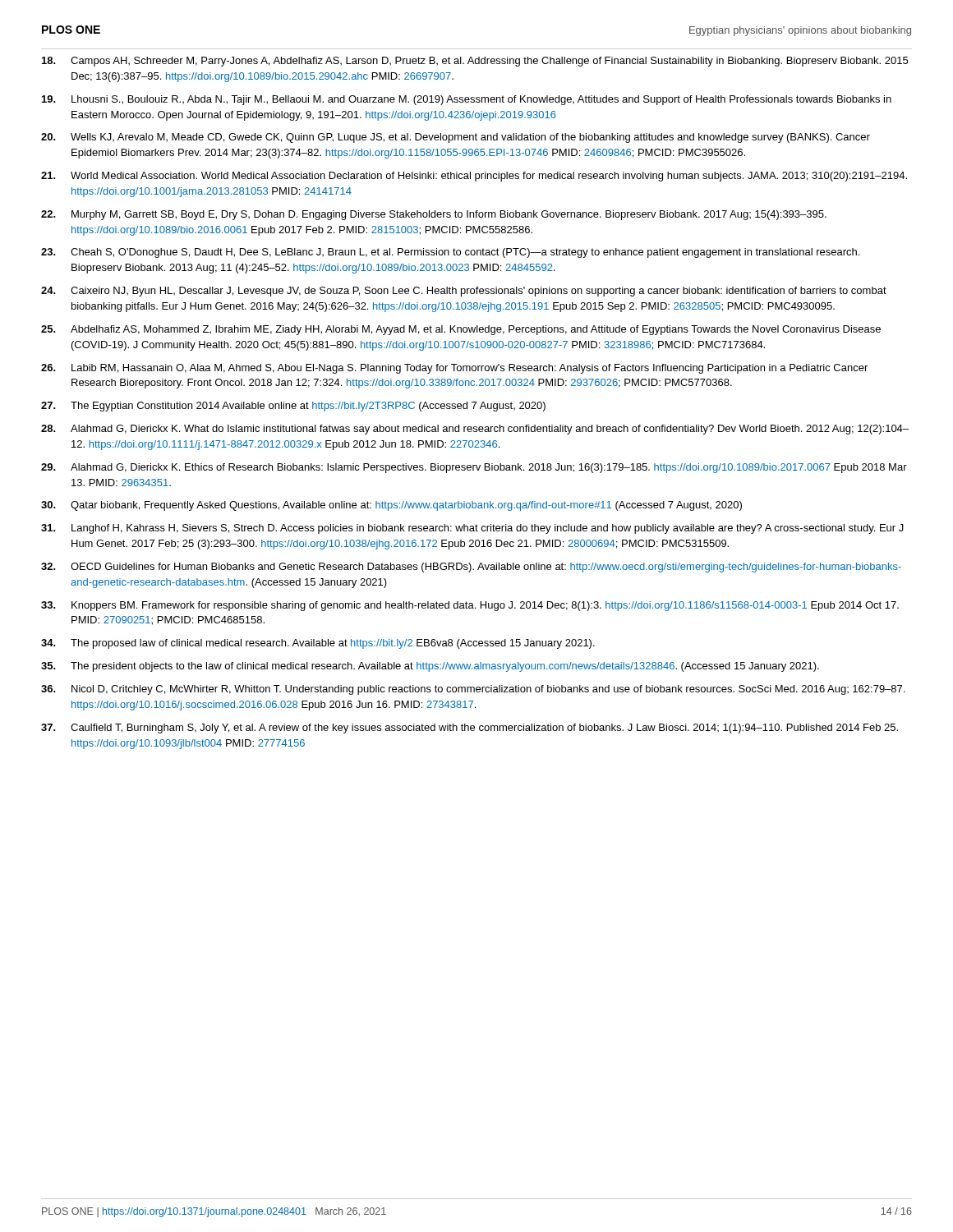Find the list item that says "28. Alahmad G, Dierickx K. What do Islamic"
Image resolution: width=953 pixels, height=1232 pixels.
[476, 437]
